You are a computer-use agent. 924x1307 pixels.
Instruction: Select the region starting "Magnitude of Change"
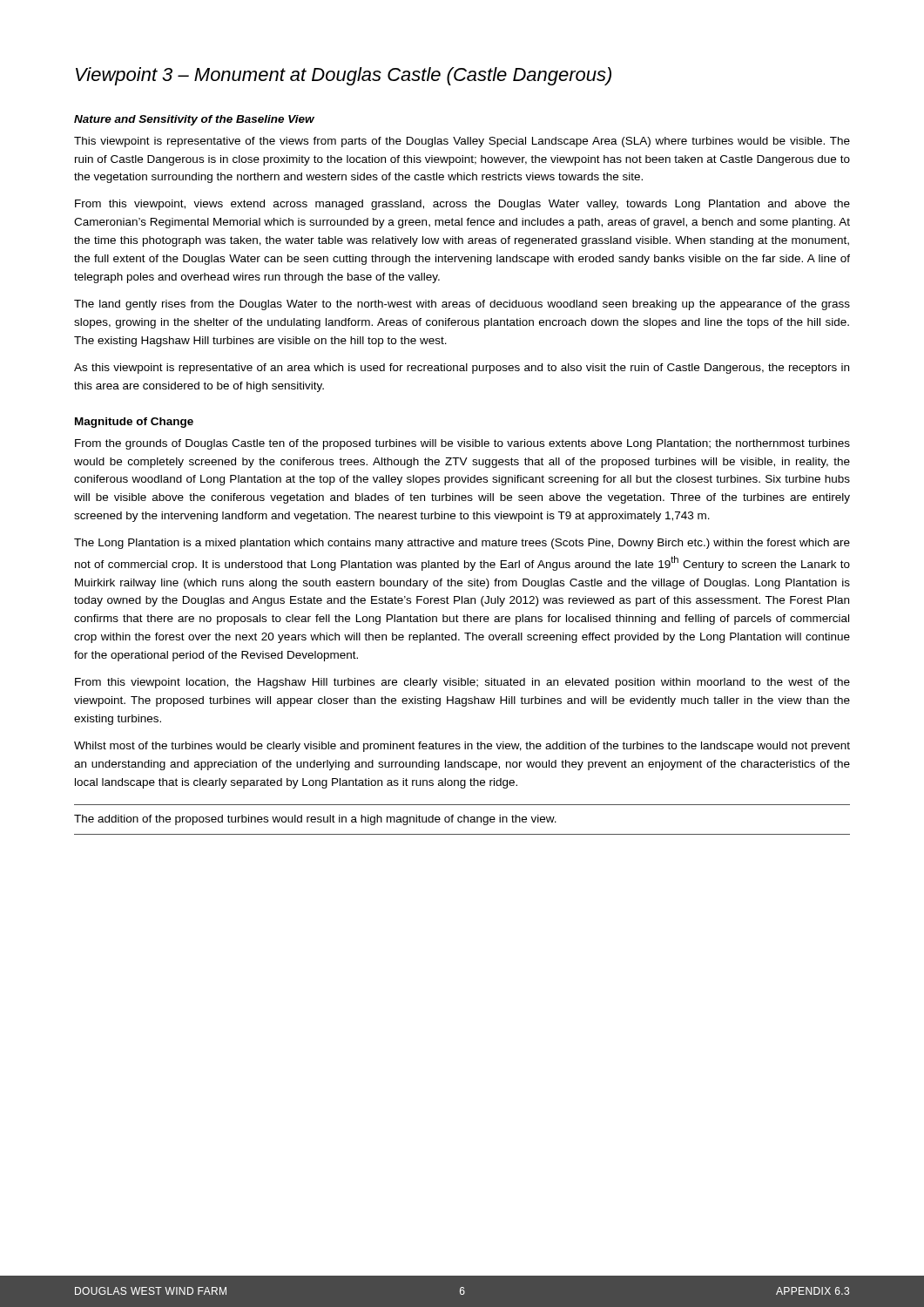click(134, 421)
